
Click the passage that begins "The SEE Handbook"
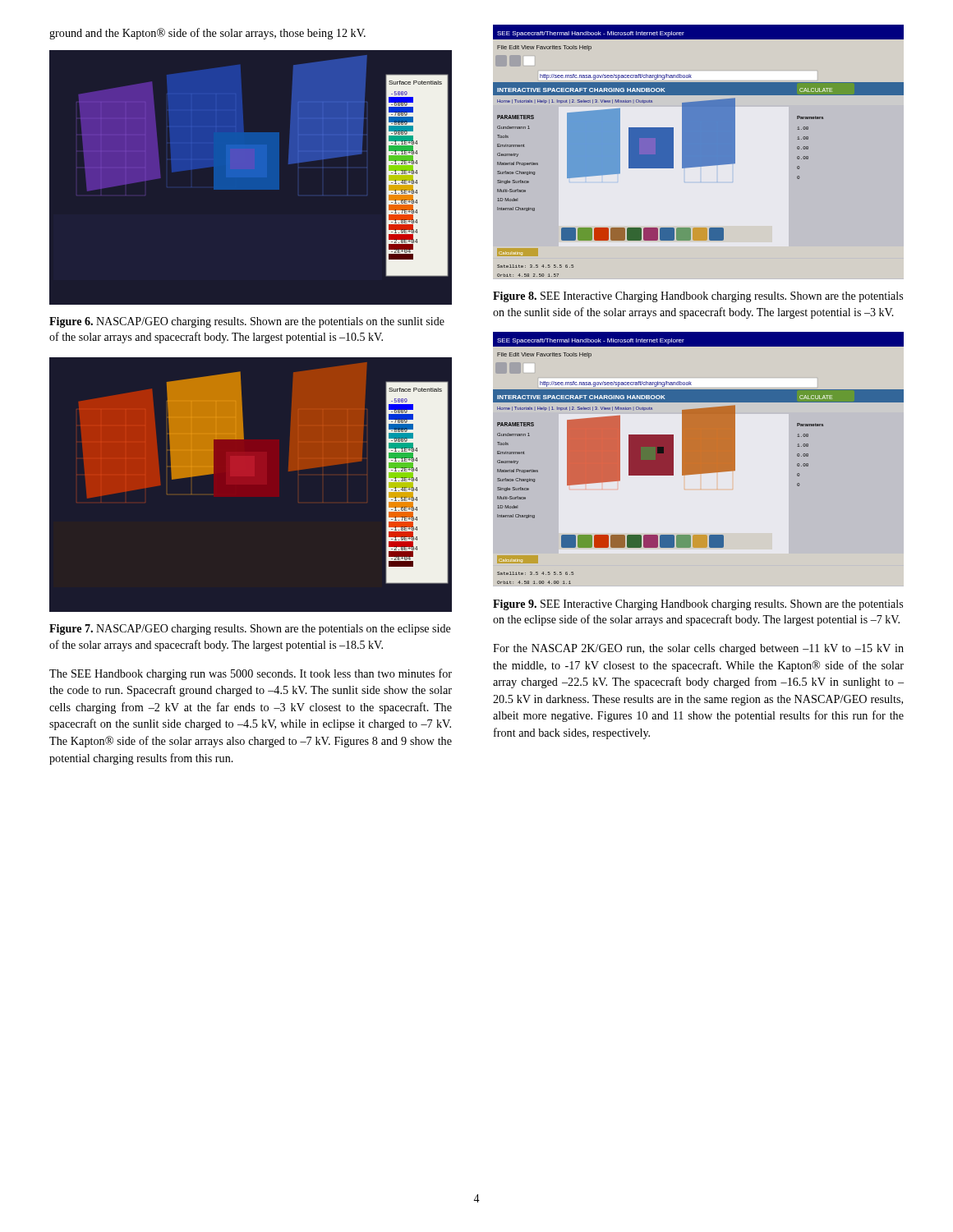click(x=251, y=715)
